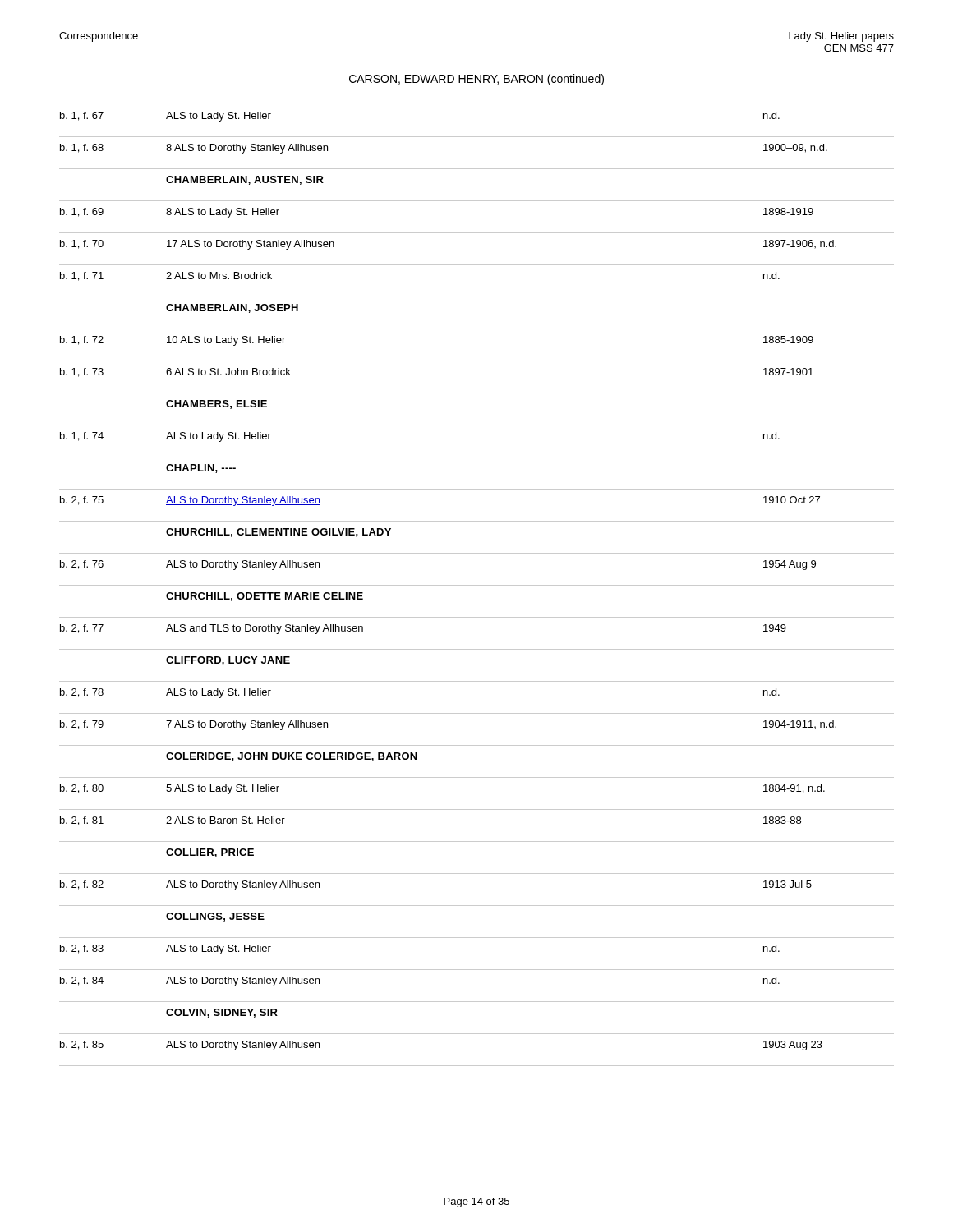The image size is (953, 1232).
Task: Point to the text starting "CHAMBERLAIN, AUSTEN, SIR"
Action: click(x=456, y=180)
